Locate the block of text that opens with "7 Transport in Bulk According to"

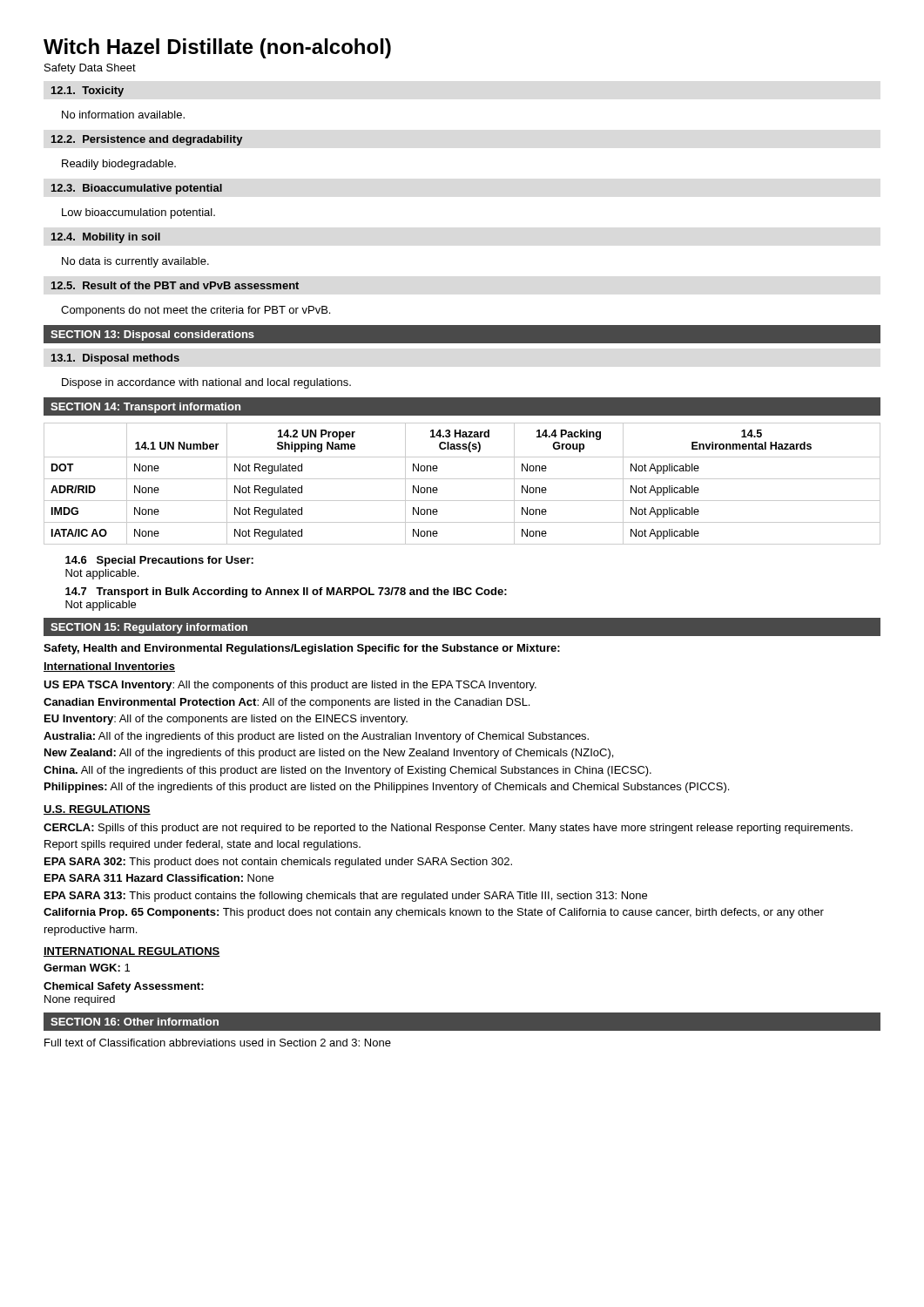click(x=466, y=598)
